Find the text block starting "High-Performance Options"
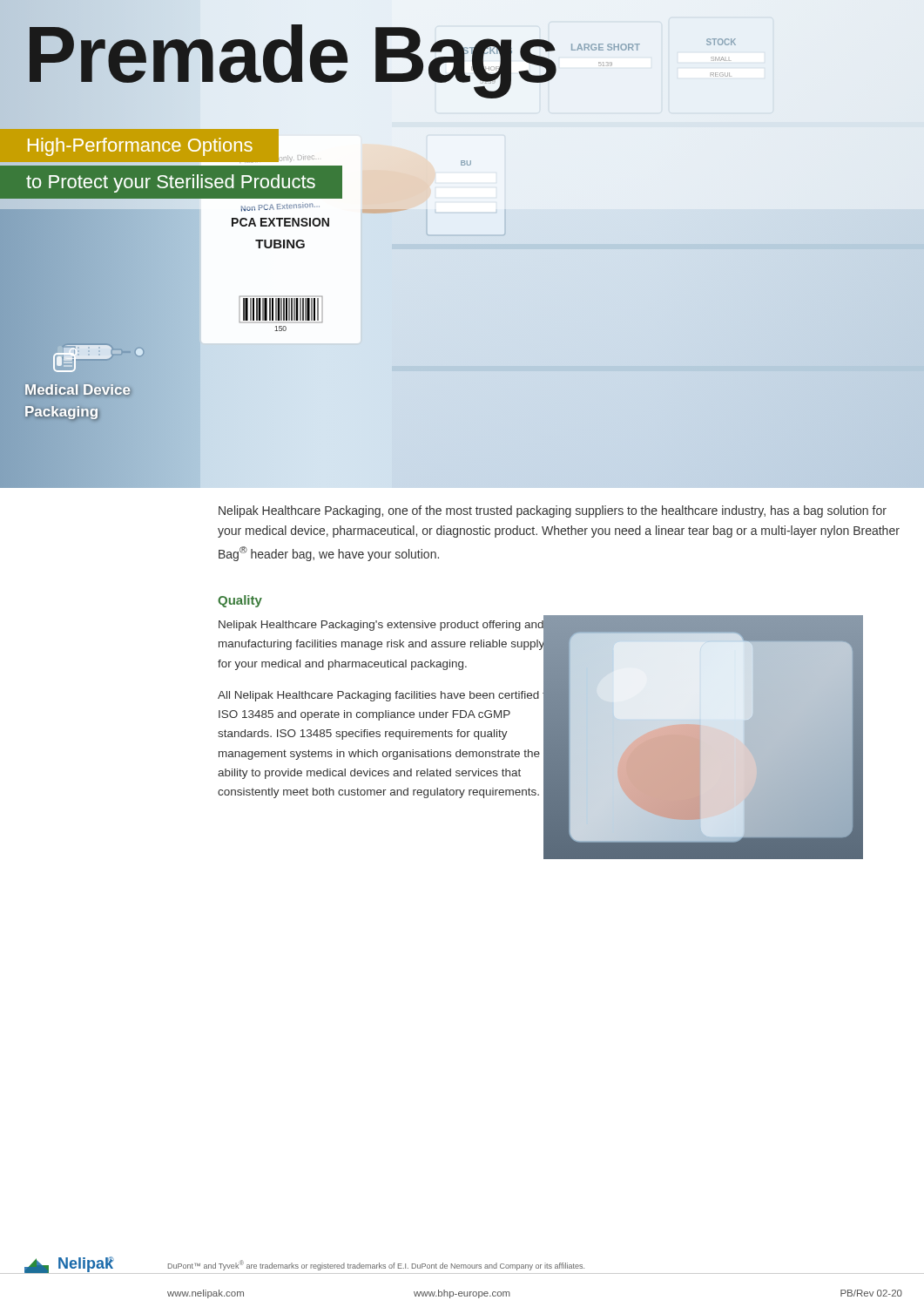924x1307 pixels. tap(140, 145)
